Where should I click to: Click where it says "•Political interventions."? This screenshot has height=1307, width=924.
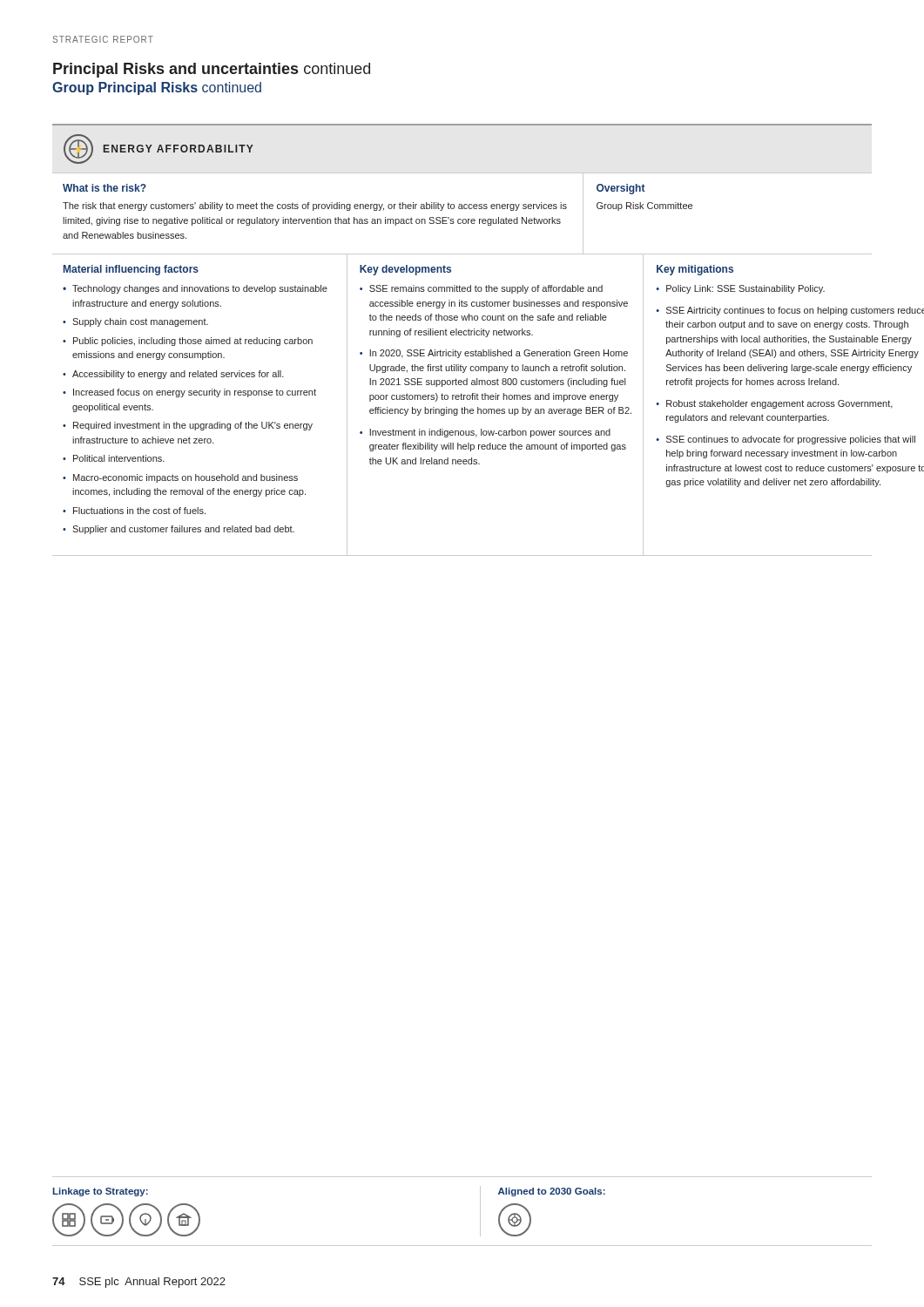coord(114,459)
